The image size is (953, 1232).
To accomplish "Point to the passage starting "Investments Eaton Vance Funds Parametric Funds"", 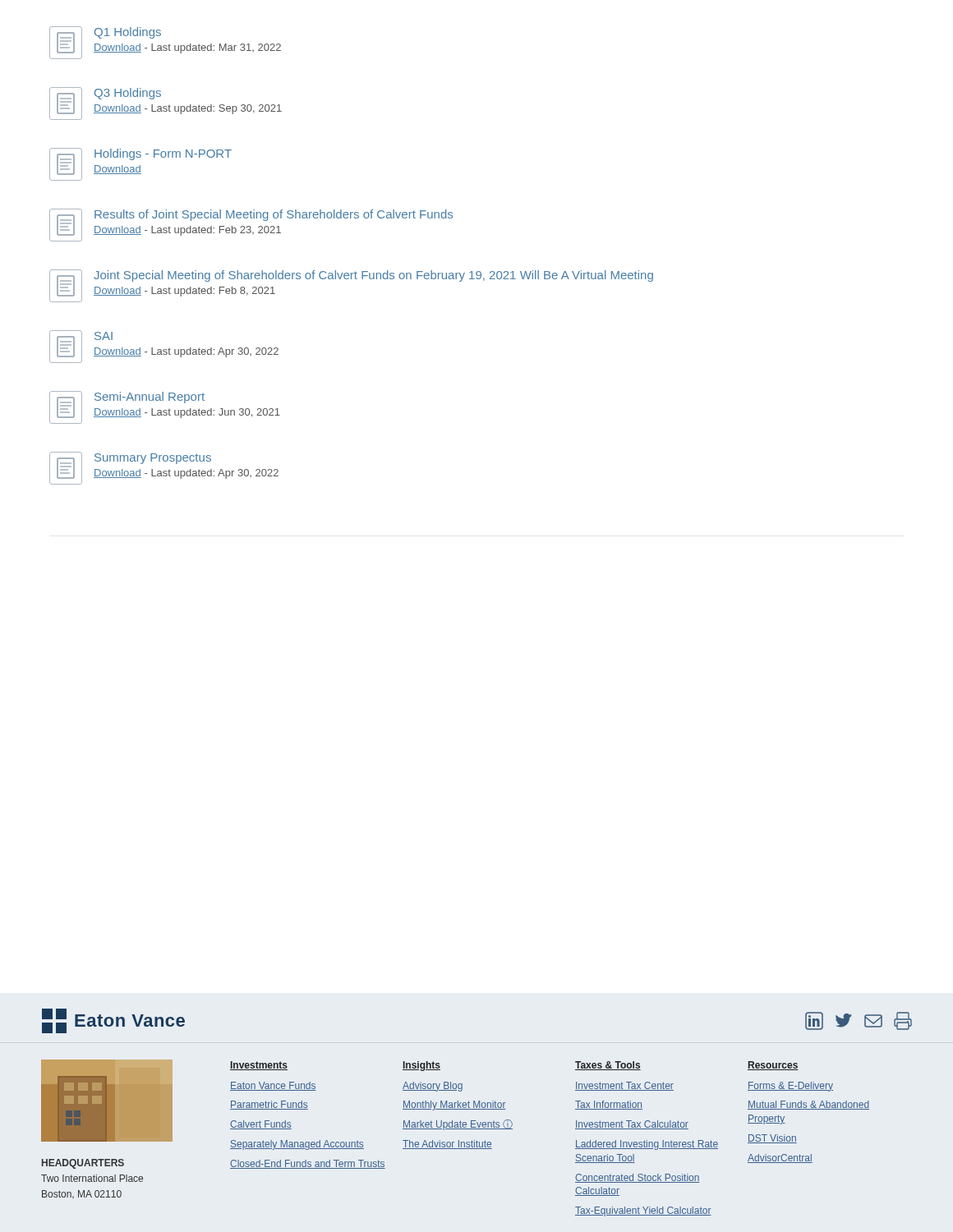I will click(308, 1115).
